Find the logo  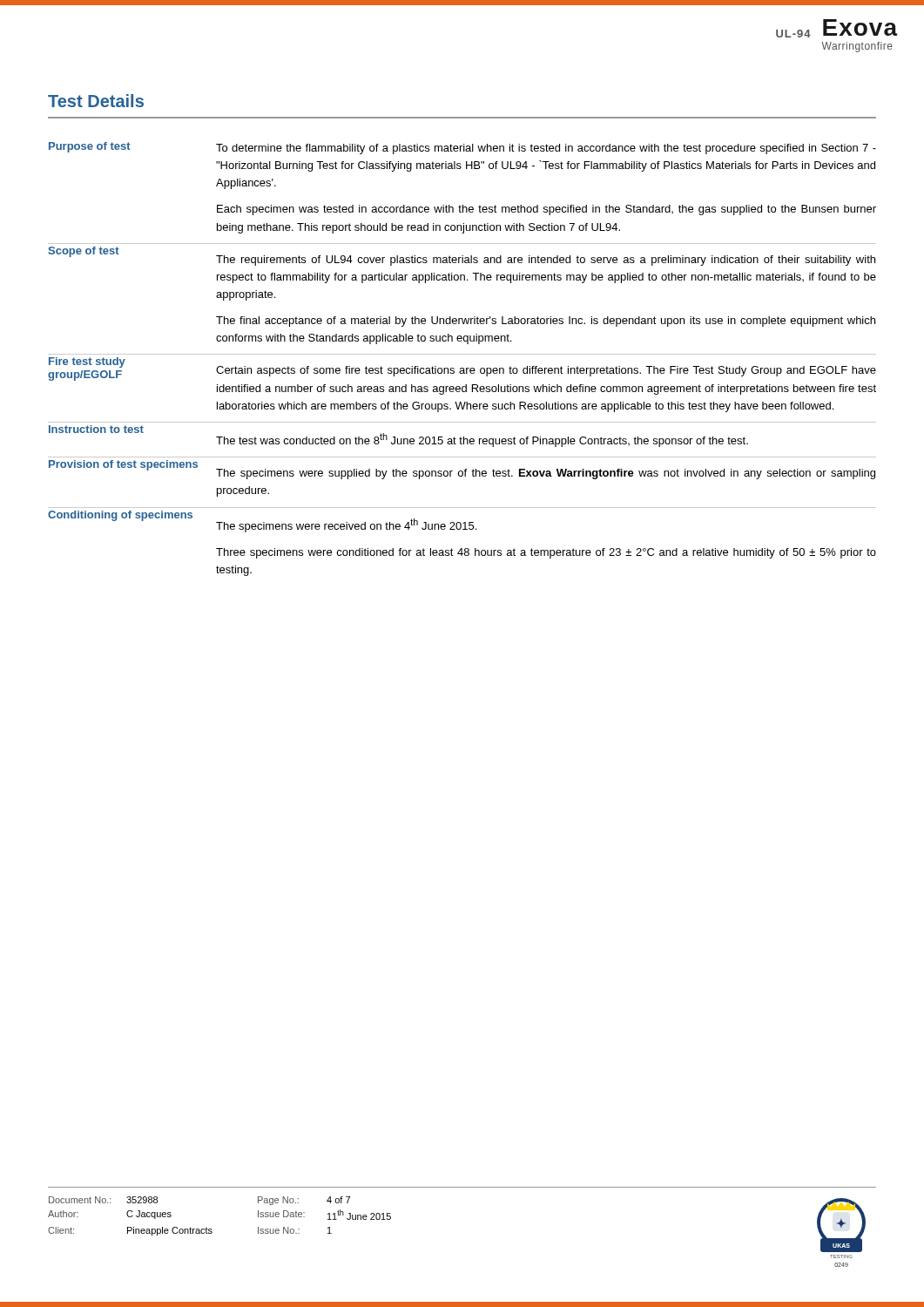(x=841, y=1232)
